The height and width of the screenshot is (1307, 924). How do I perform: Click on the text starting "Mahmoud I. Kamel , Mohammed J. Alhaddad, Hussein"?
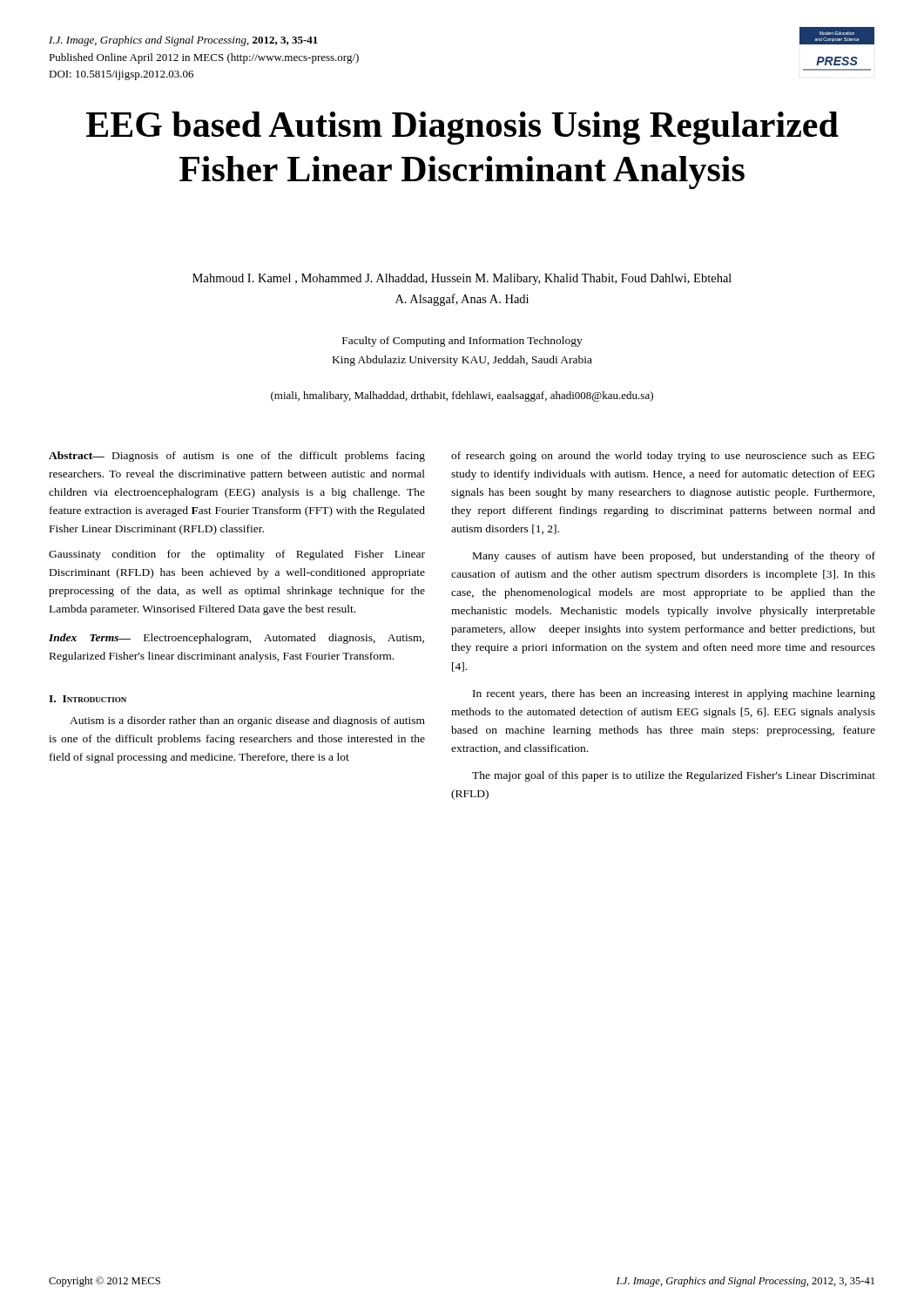pos(462,288)
